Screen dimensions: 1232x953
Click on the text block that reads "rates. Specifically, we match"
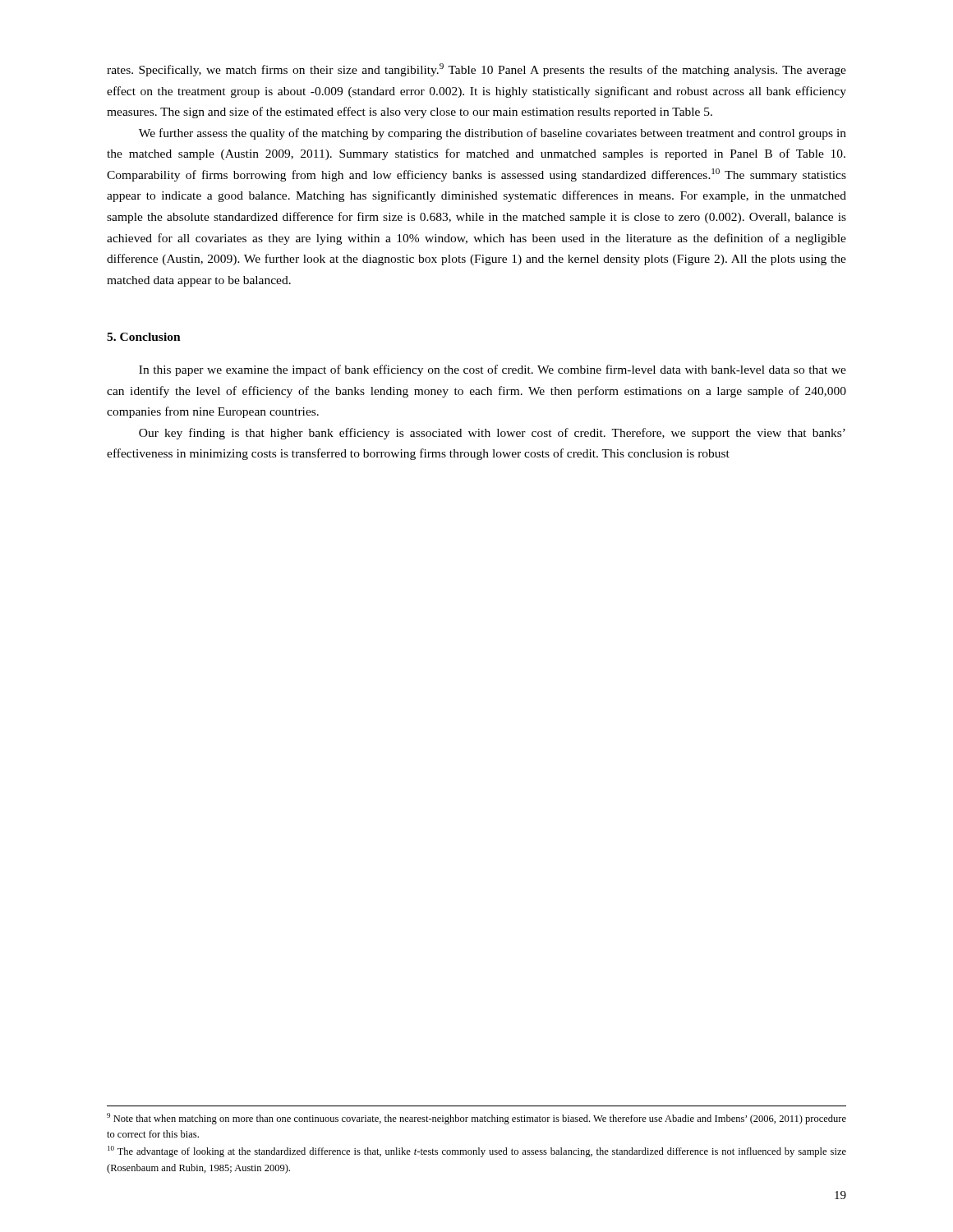[476, 91]
